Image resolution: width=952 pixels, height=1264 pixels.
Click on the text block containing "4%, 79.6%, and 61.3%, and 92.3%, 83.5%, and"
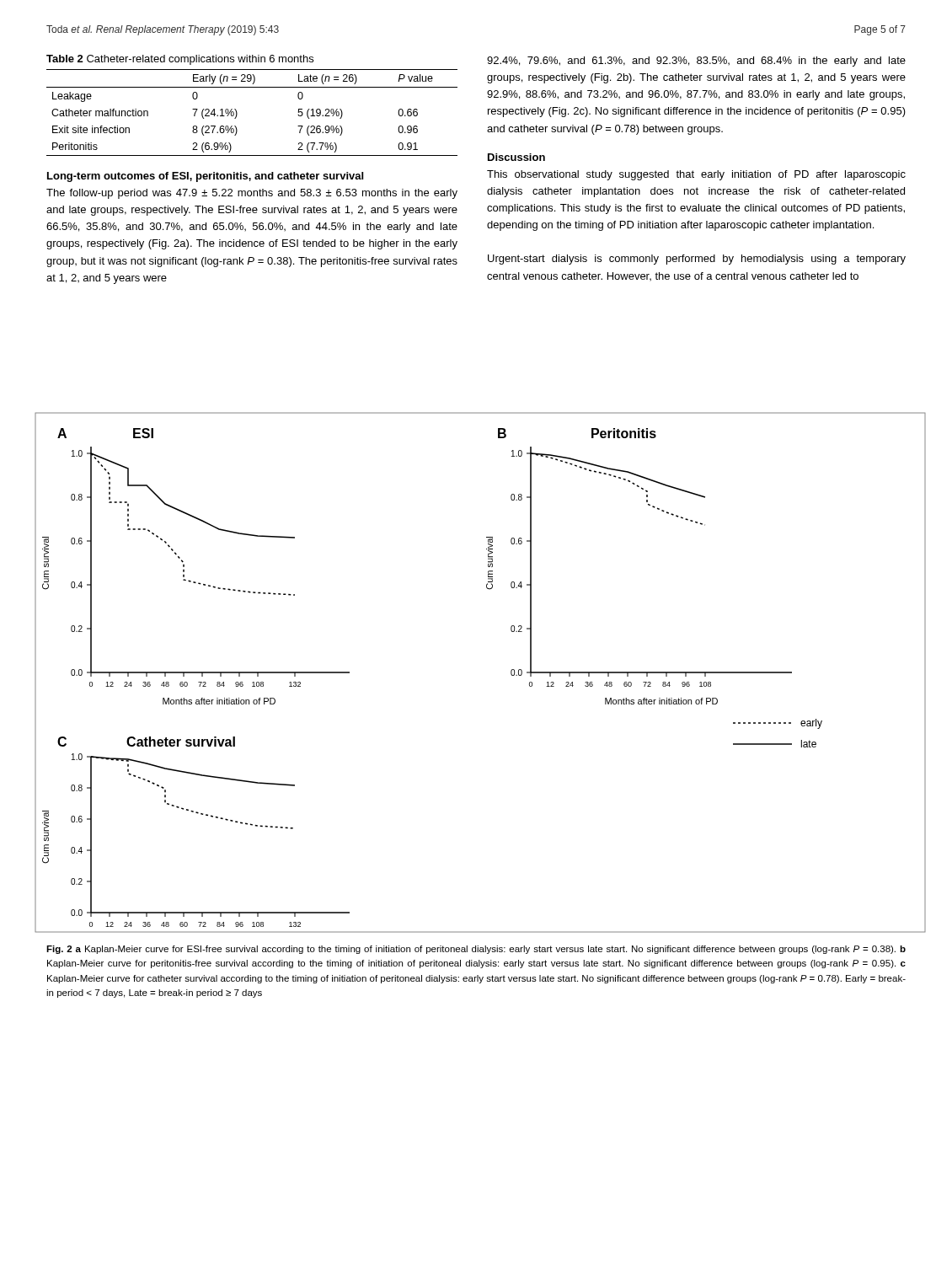coord(696,94)
